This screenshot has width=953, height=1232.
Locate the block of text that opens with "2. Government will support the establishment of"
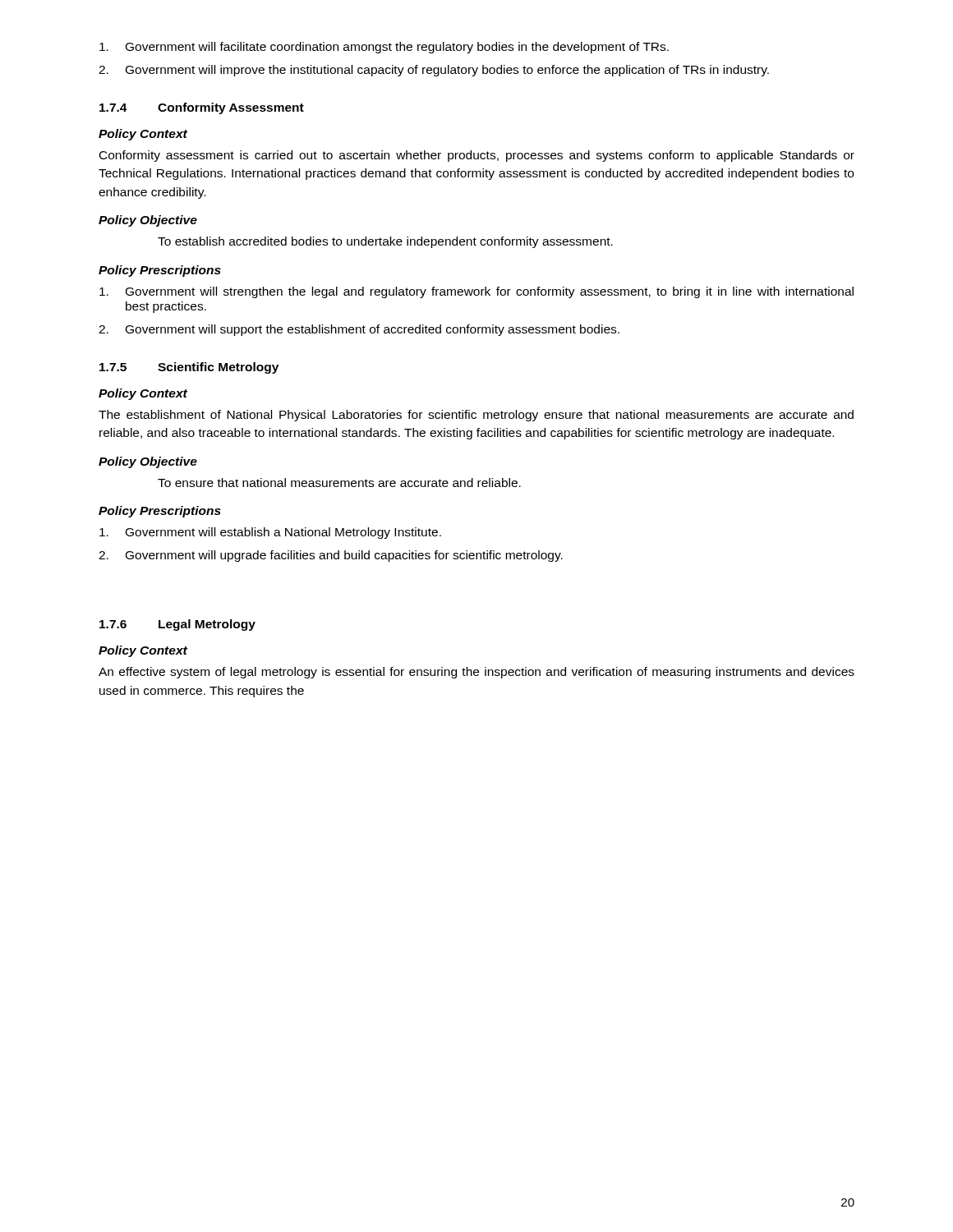(476, 329)
